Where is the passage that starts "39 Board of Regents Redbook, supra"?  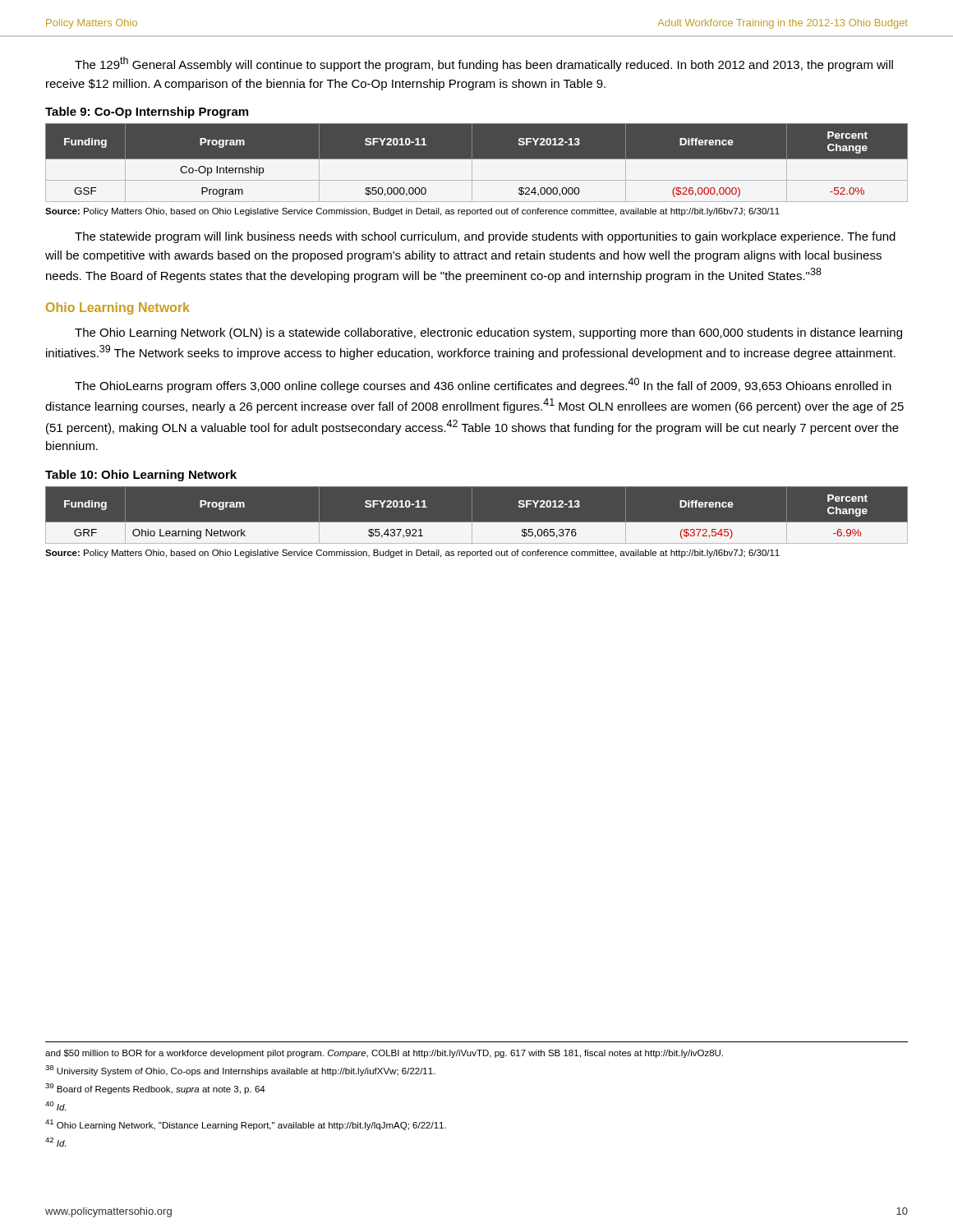tap(155, 1087)
